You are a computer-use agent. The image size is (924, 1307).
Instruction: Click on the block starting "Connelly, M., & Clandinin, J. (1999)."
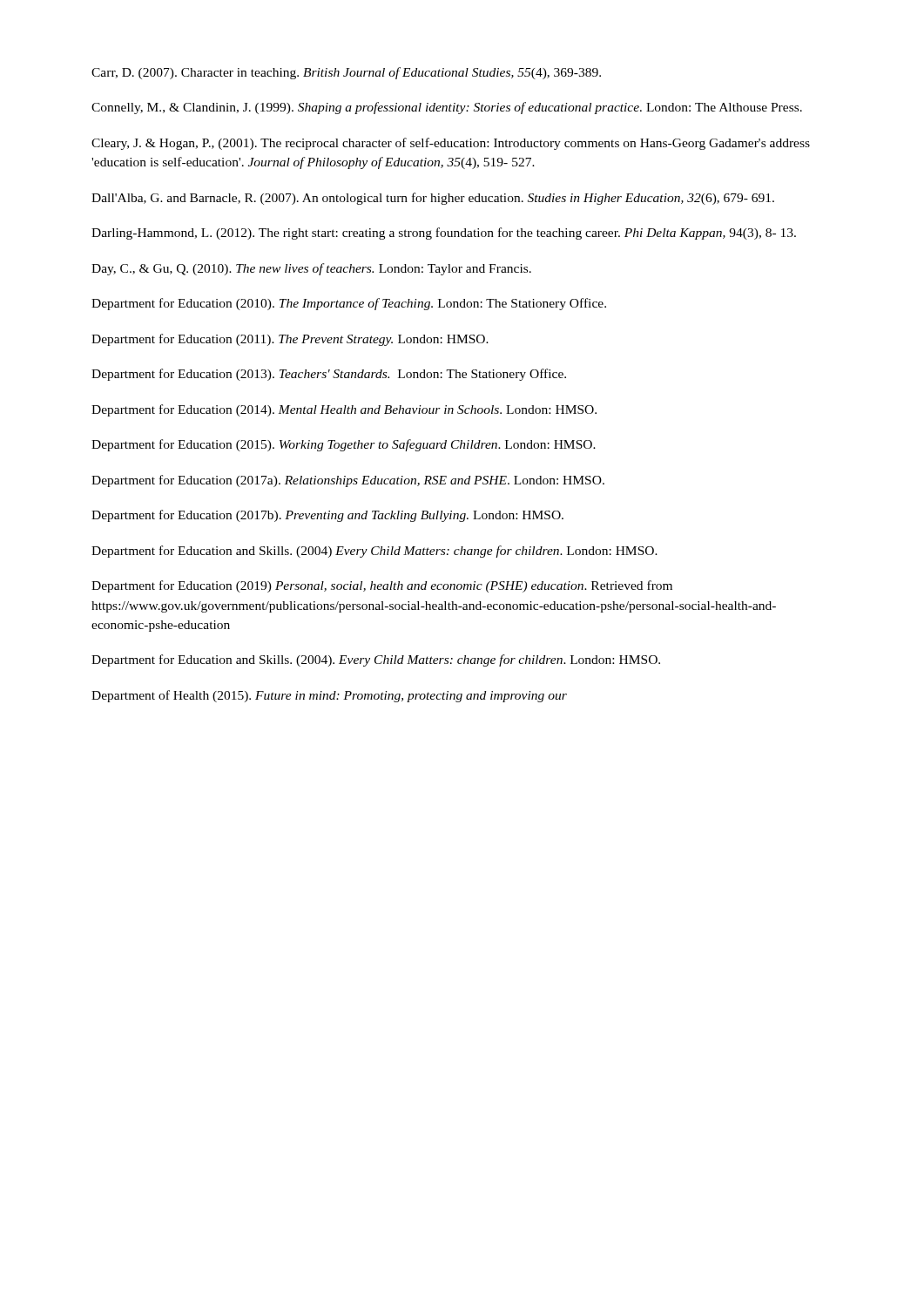pyautogui.click(x=447, y=107)
